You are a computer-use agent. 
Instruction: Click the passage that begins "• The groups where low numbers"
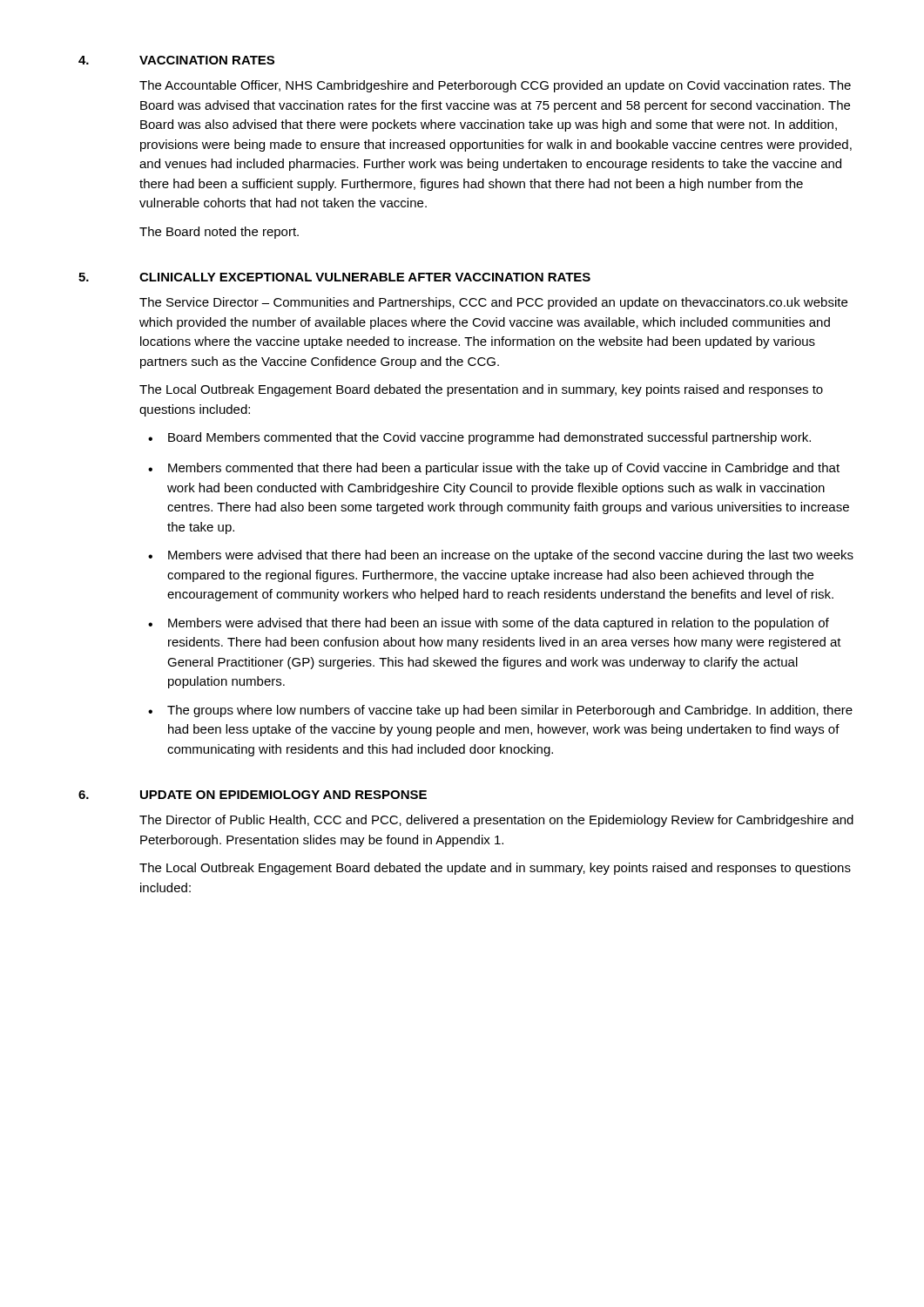501,730
